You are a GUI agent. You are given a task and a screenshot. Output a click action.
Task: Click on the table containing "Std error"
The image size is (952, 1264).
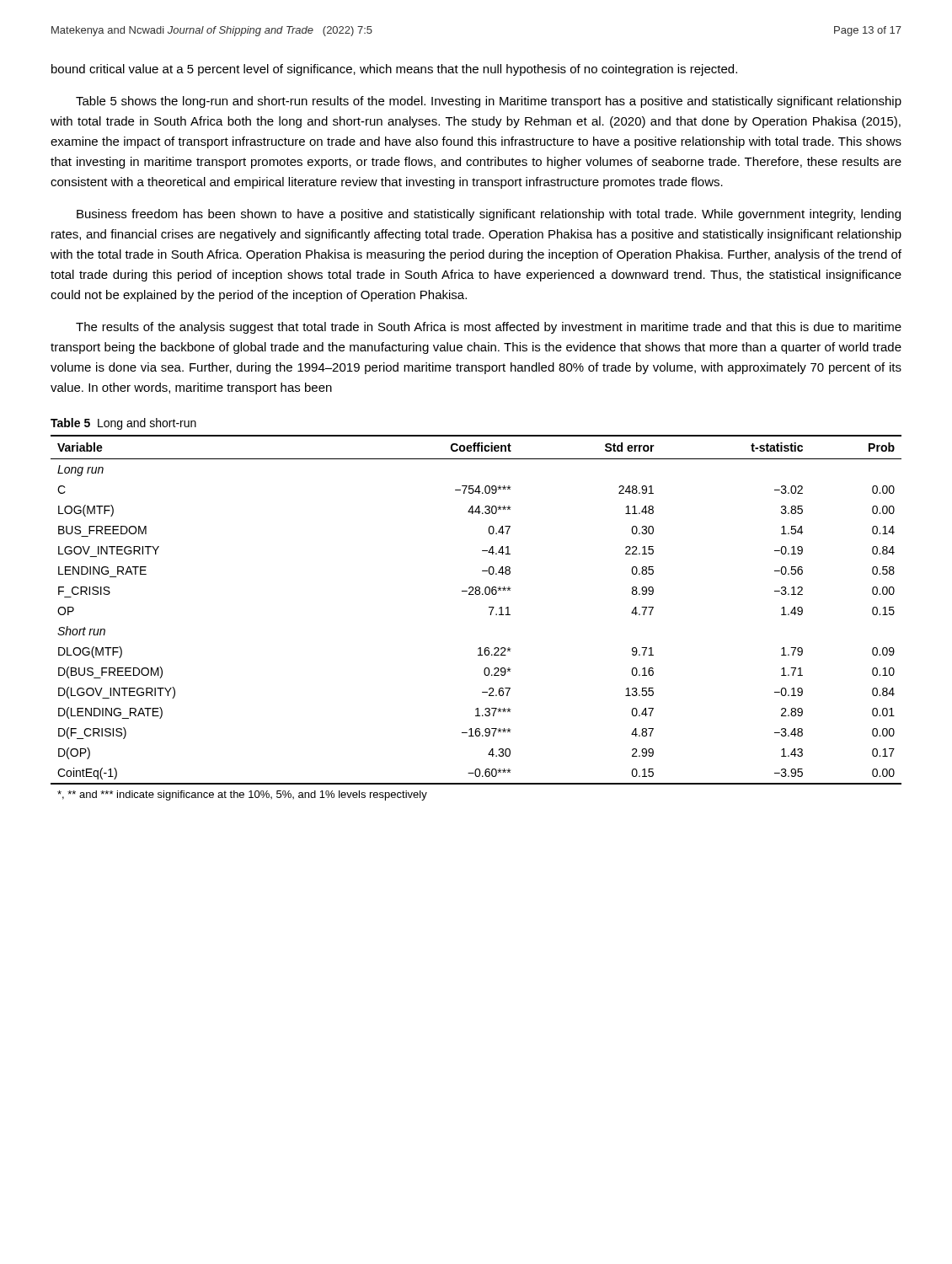[x=476, y=619]
